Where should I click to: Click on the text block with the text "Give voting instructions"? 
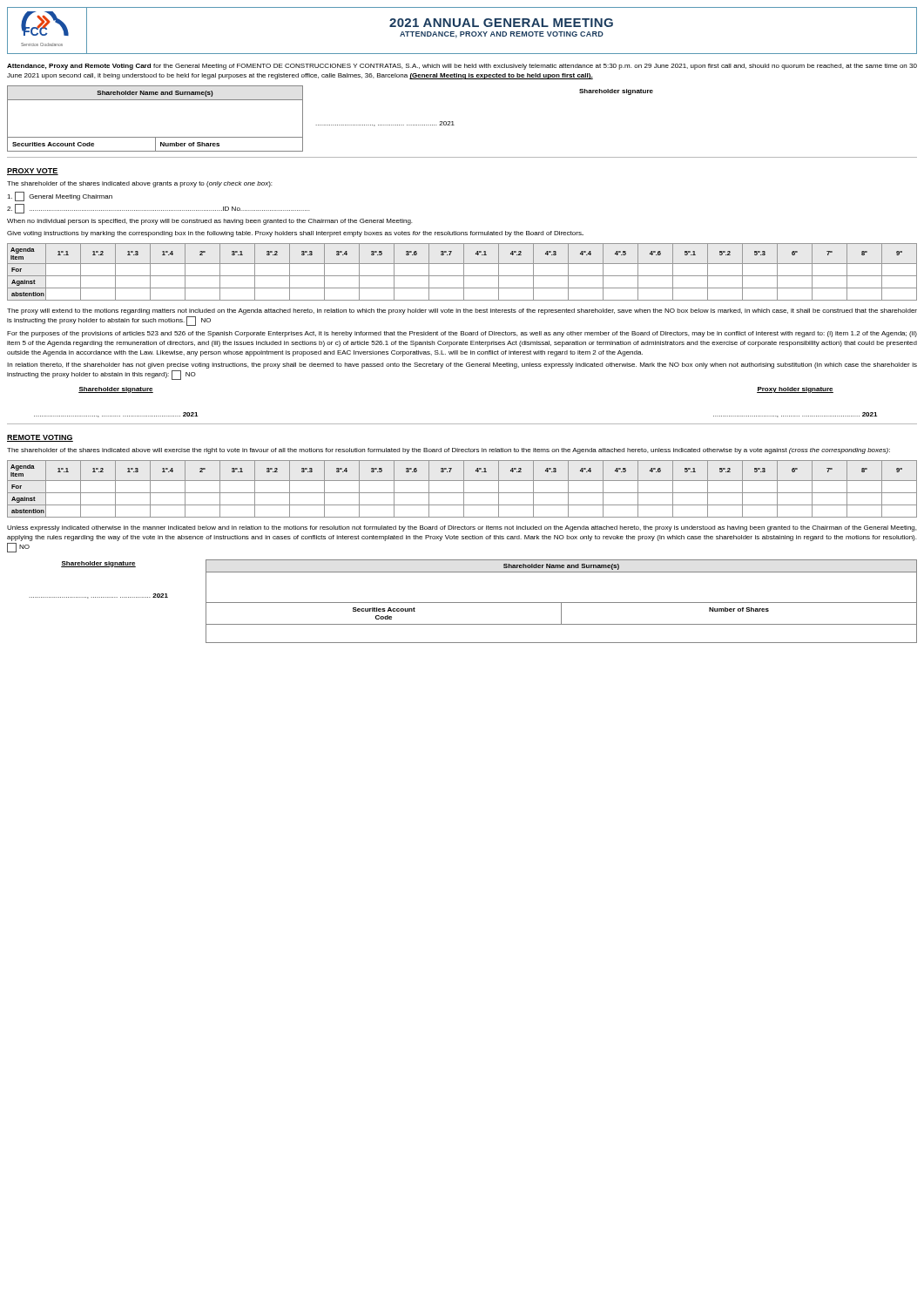click(295, 233)
